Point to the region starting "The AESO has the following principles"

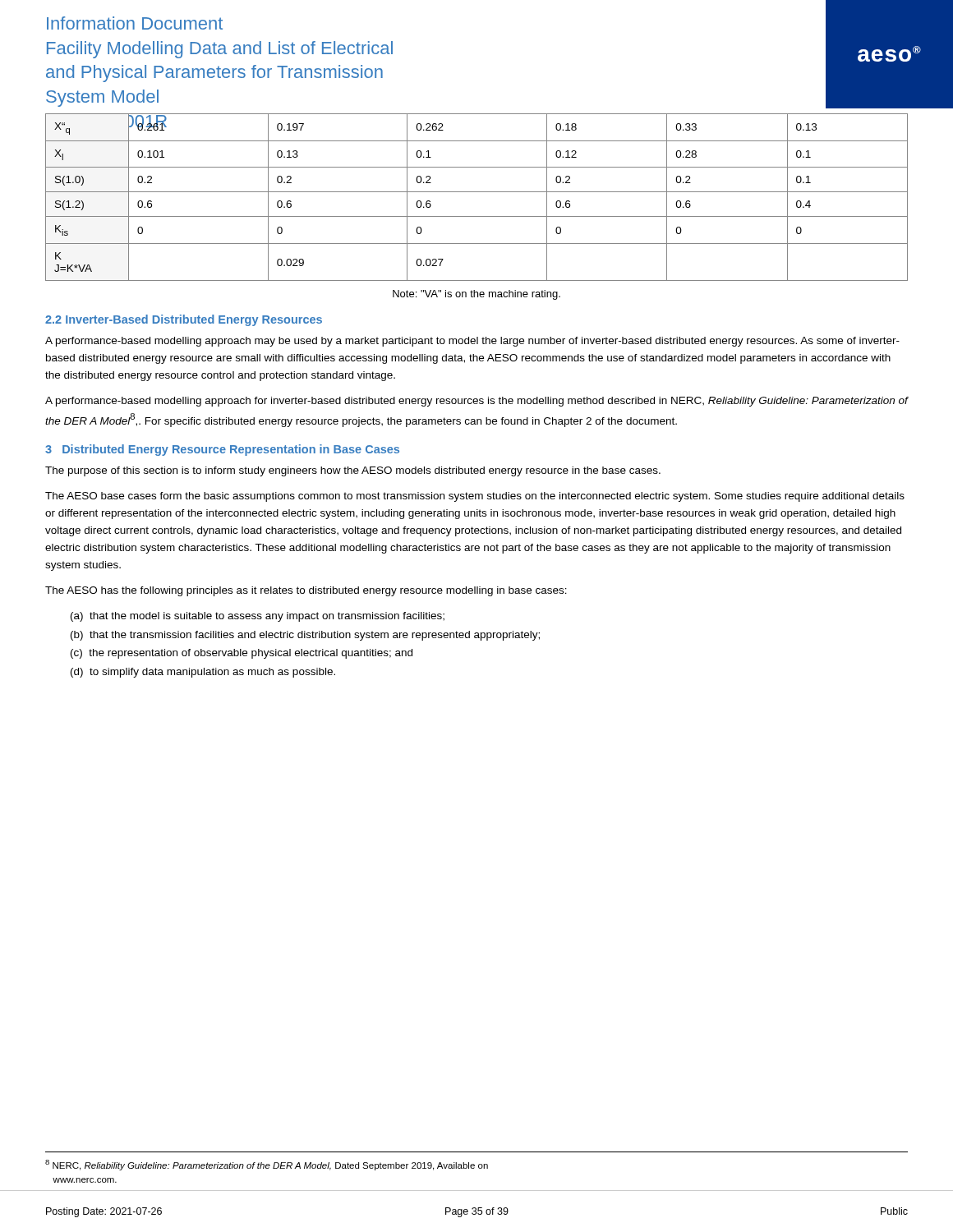[x=306, y=590]
